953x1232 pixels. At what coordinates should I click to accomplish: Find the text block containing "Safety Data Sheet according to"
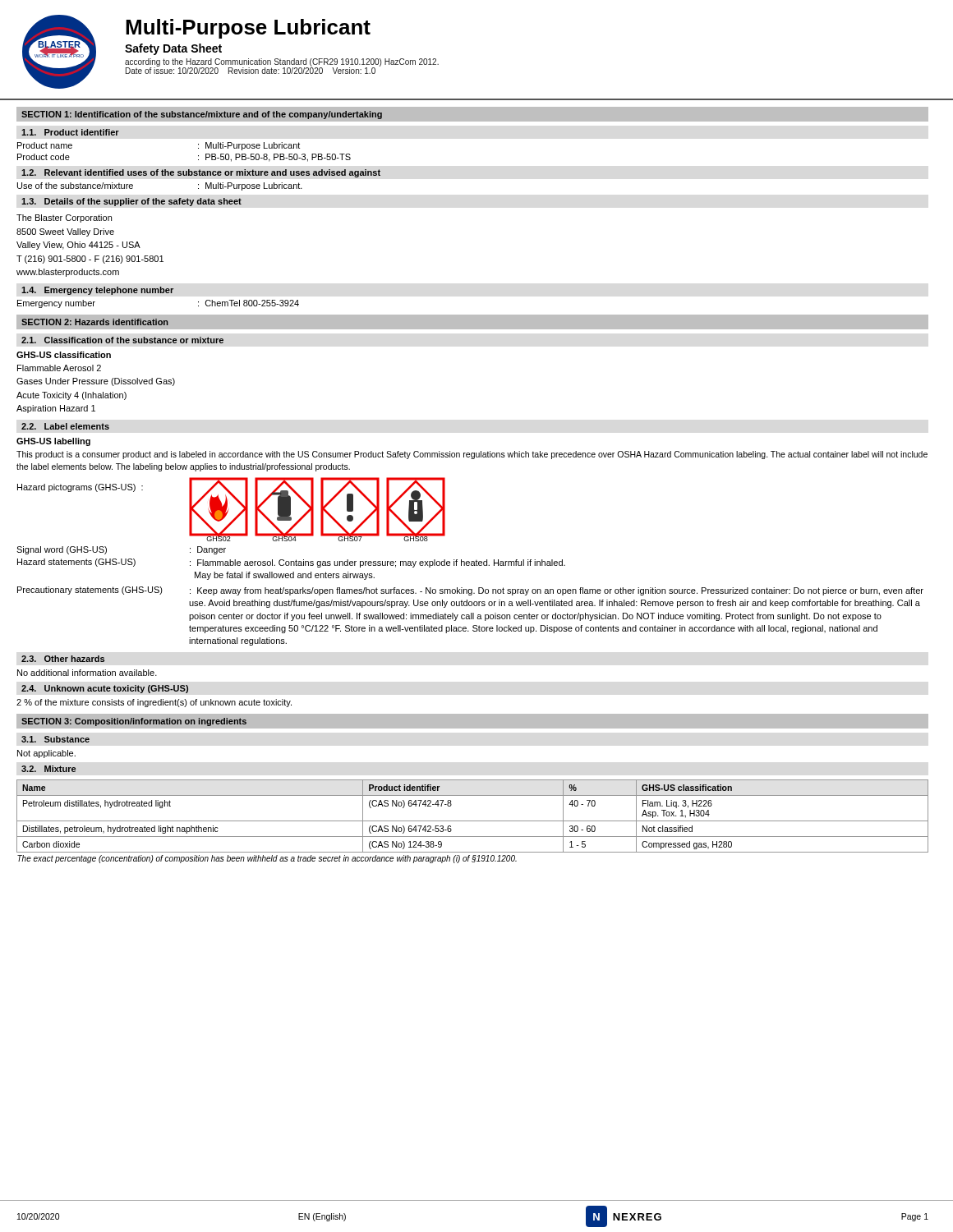click(173, 49)
